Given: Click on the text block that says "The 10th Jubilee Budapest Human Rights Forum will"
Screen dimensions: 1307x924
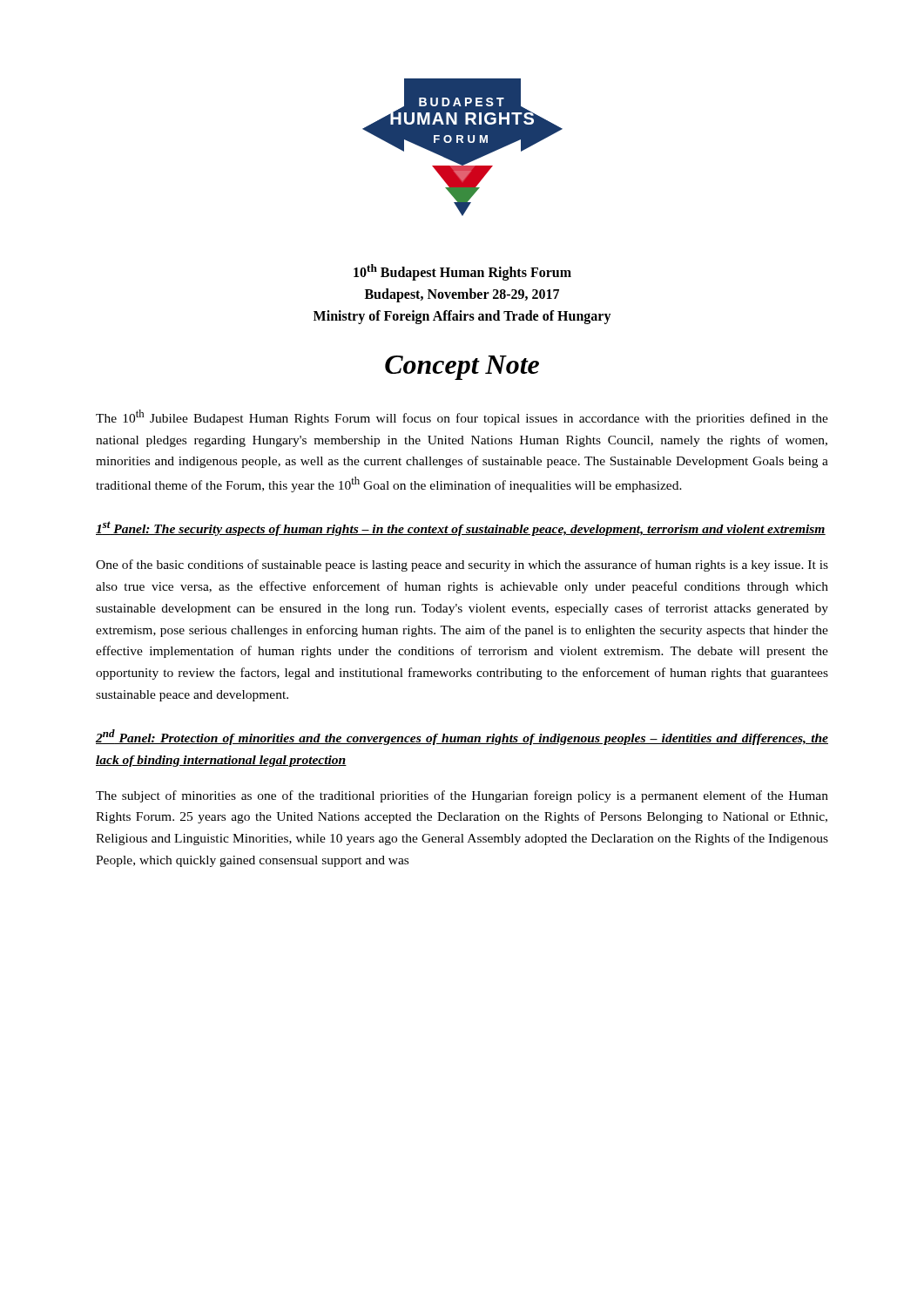Looking at the screenshot, I should click(x=462, y=450).
